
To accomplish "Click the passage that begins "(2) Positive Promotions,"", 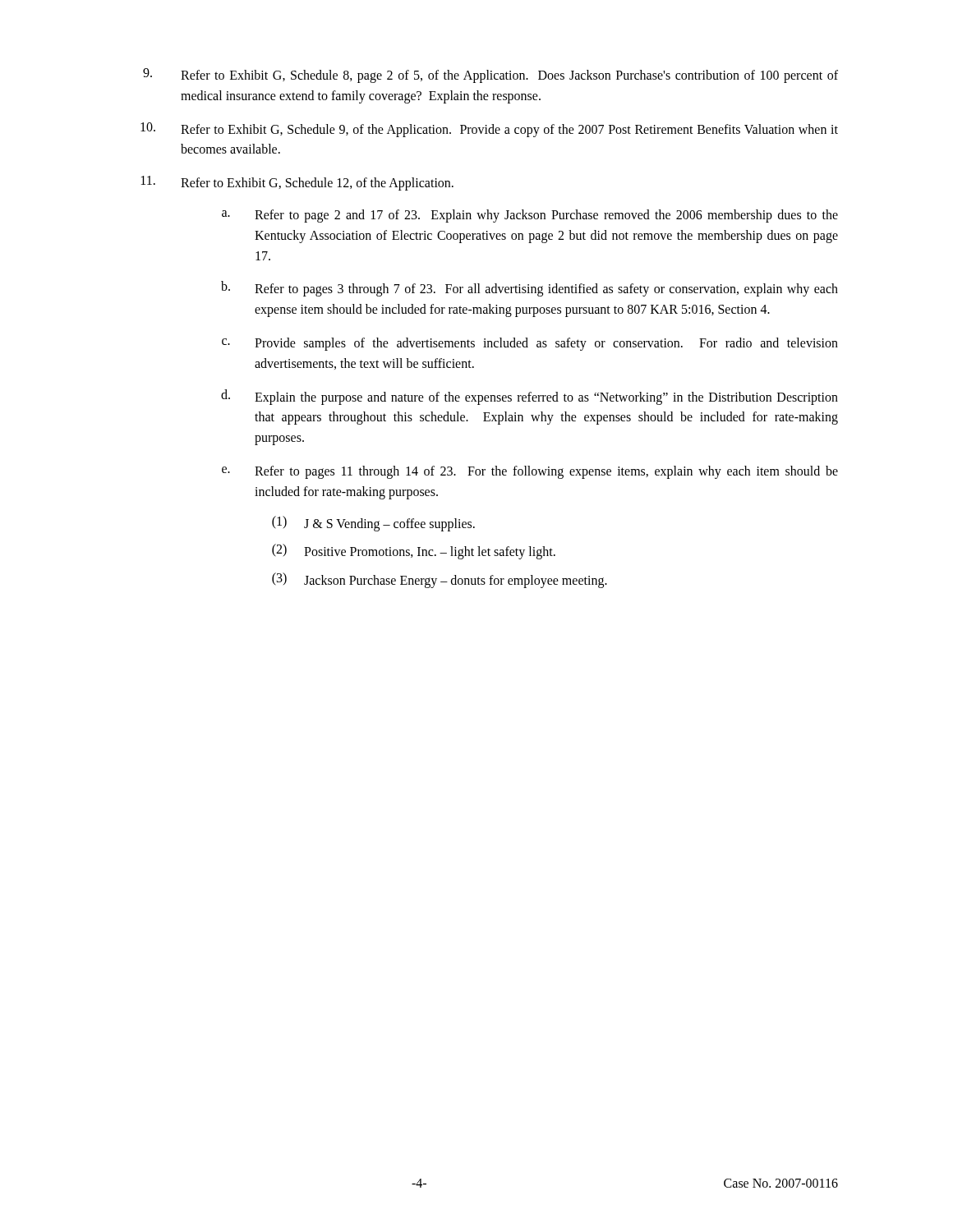I will click(546, 553).
